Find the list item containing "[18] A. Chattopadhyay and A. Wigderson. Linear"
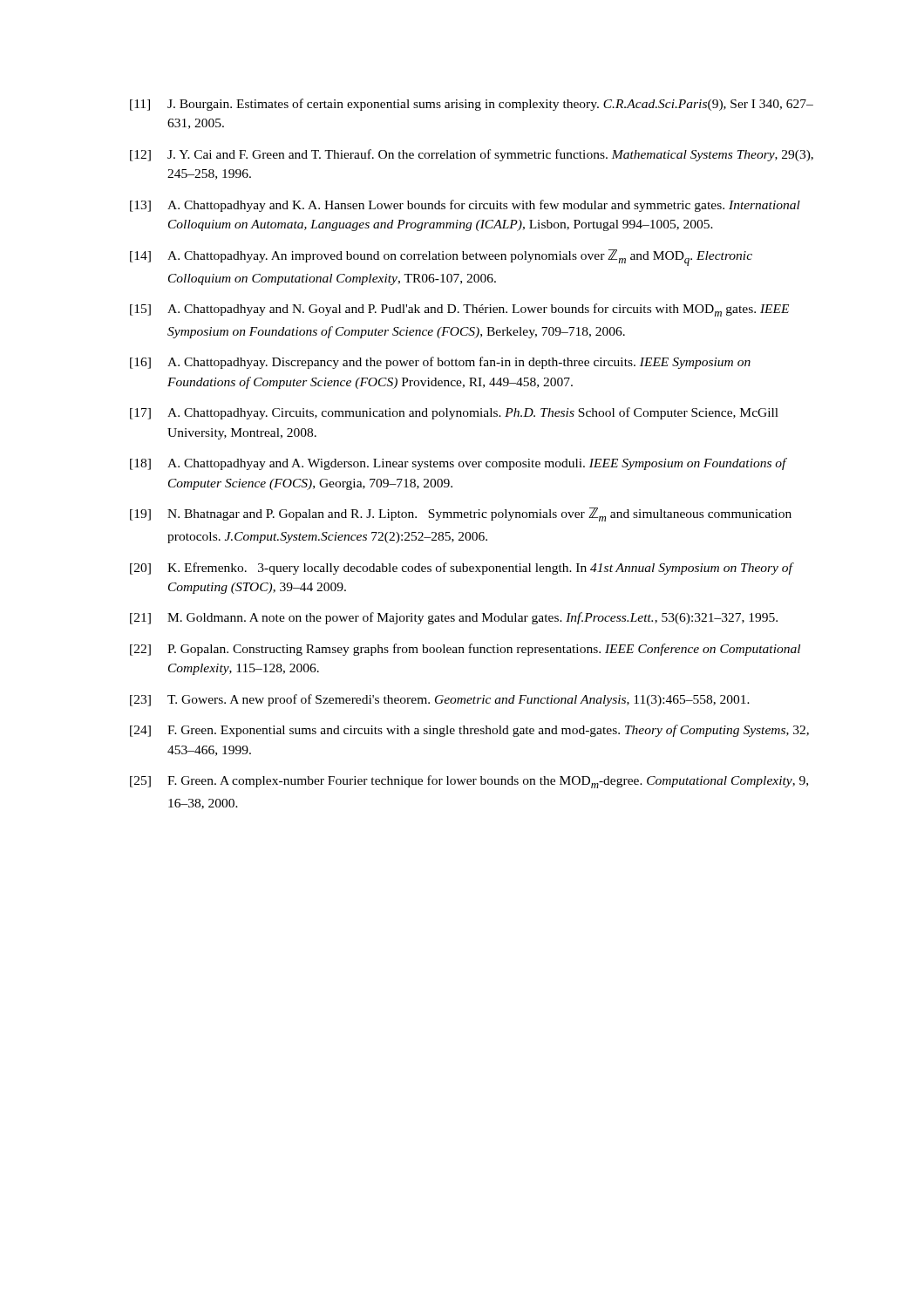This screenshot has height=1308, width=924. tap(474, 473)
